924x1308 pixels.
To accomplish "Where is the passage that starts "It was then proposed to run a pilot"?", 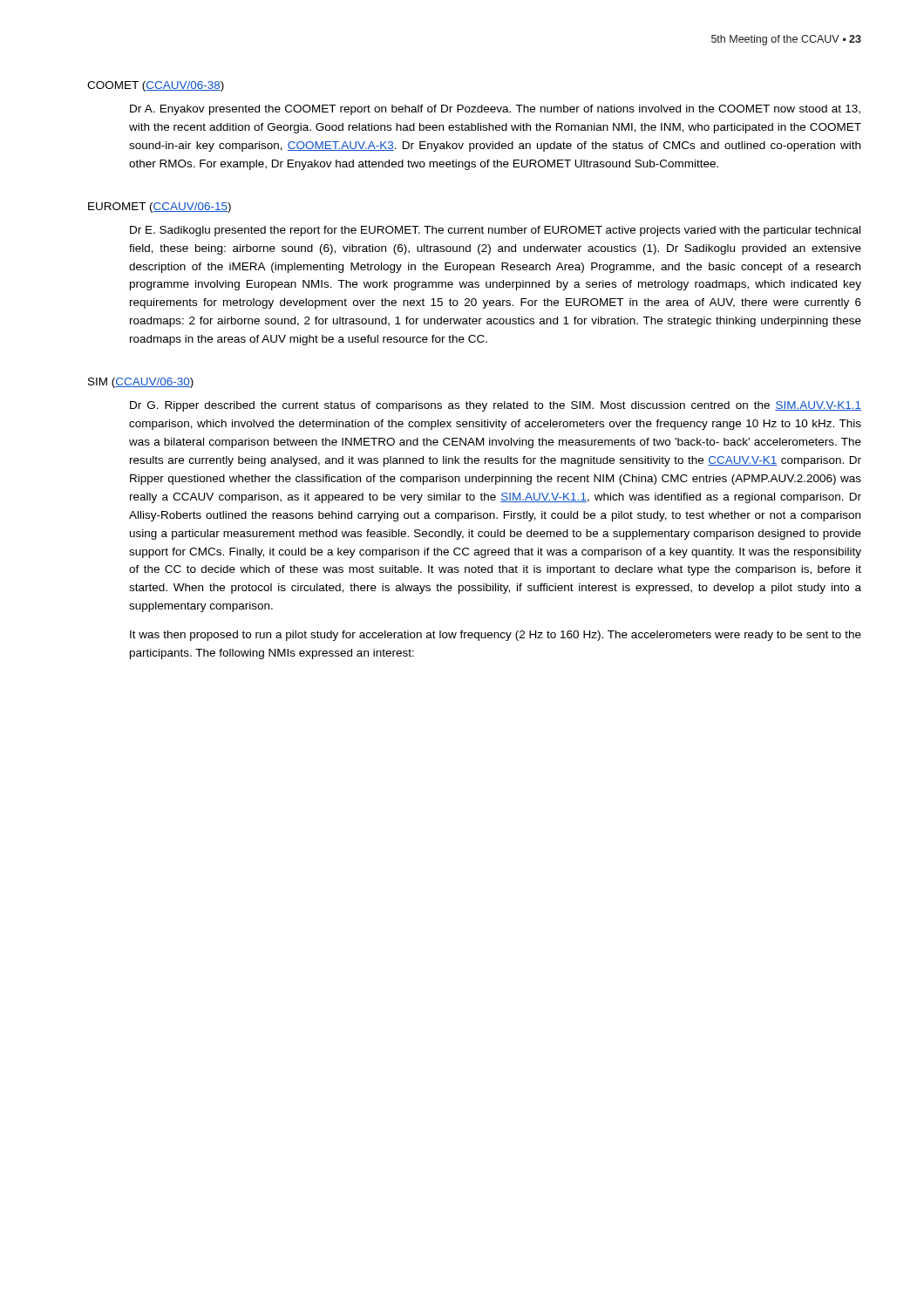I will [x=495, y=644].
